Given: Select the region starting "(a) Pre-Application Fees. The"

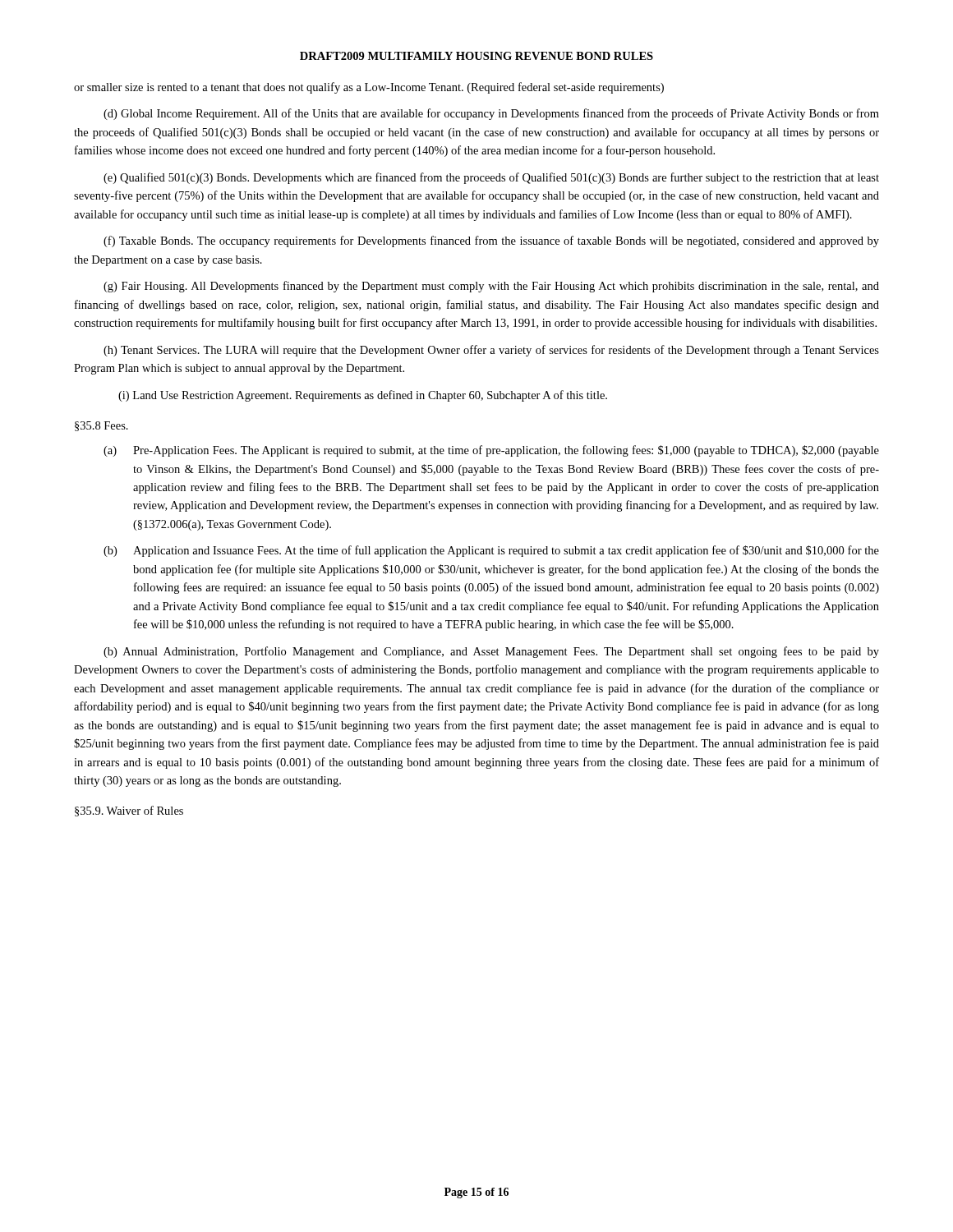Looking at the screenshot, I should coord(491,487).
